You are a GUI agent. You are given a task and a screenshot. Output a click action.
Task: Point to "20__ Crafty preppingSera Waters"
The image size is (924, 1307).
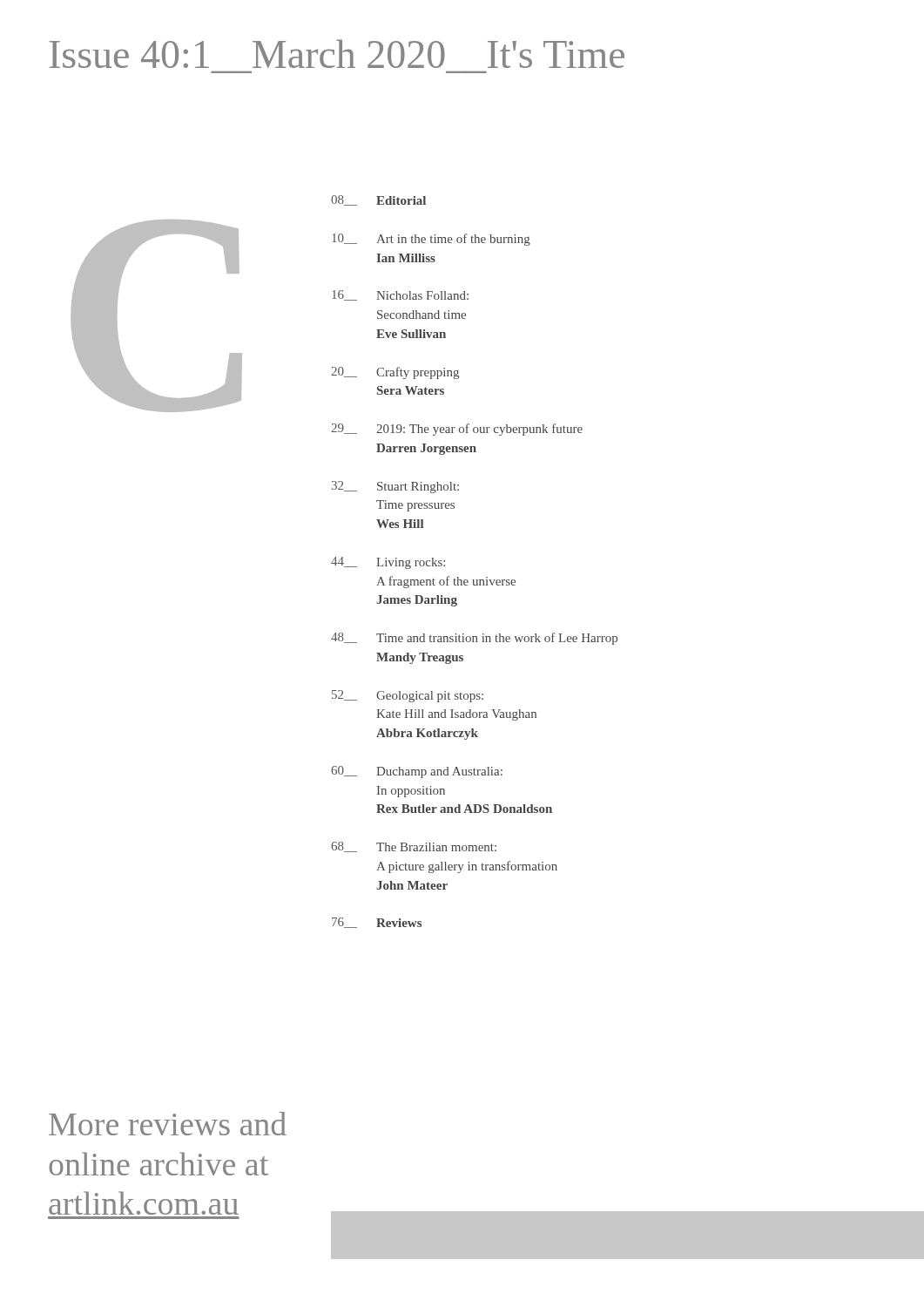click(x=395, y=382)
